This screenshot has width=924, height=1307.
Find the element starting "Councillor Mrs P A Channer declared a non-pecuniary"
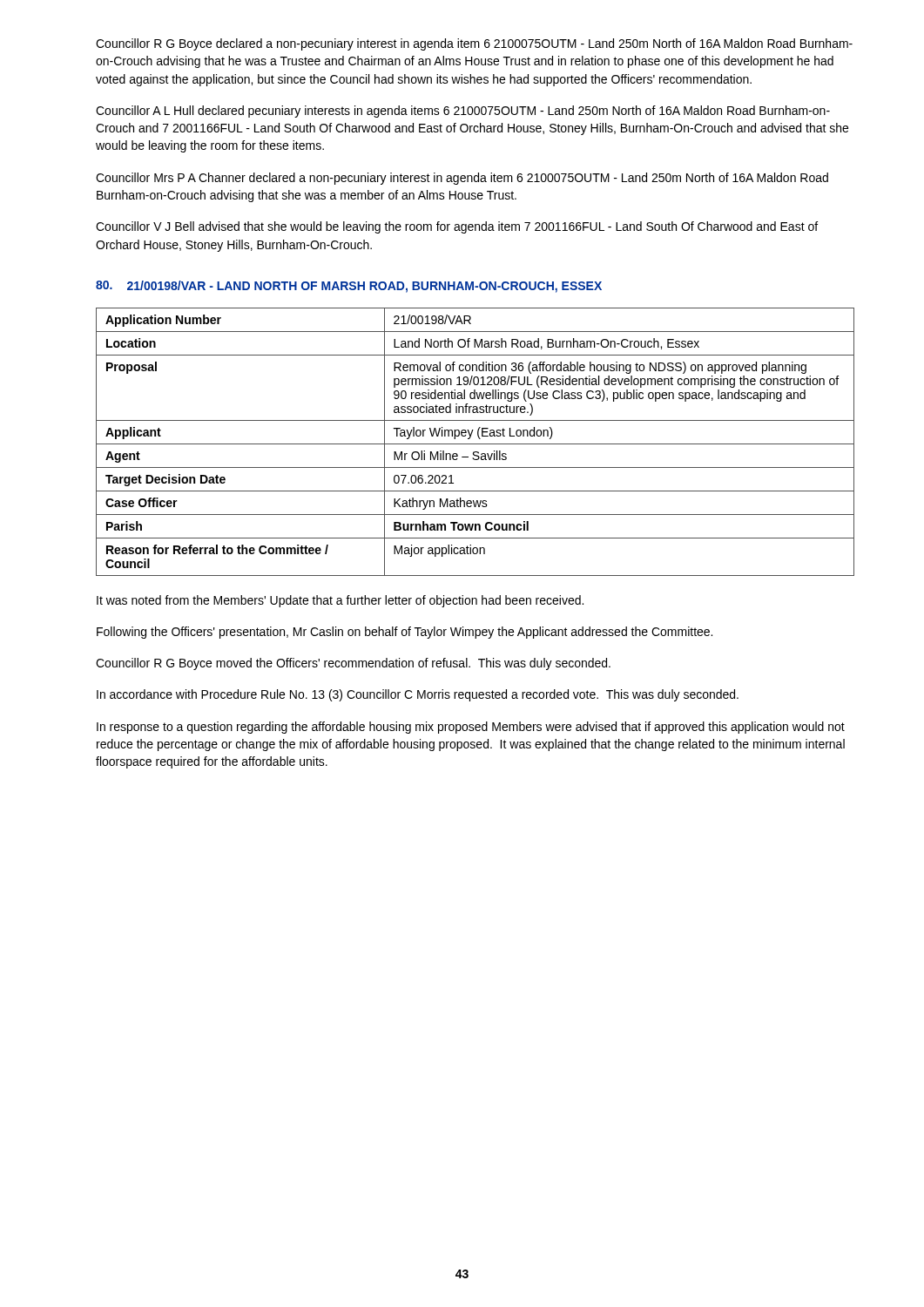coord(462,186)
